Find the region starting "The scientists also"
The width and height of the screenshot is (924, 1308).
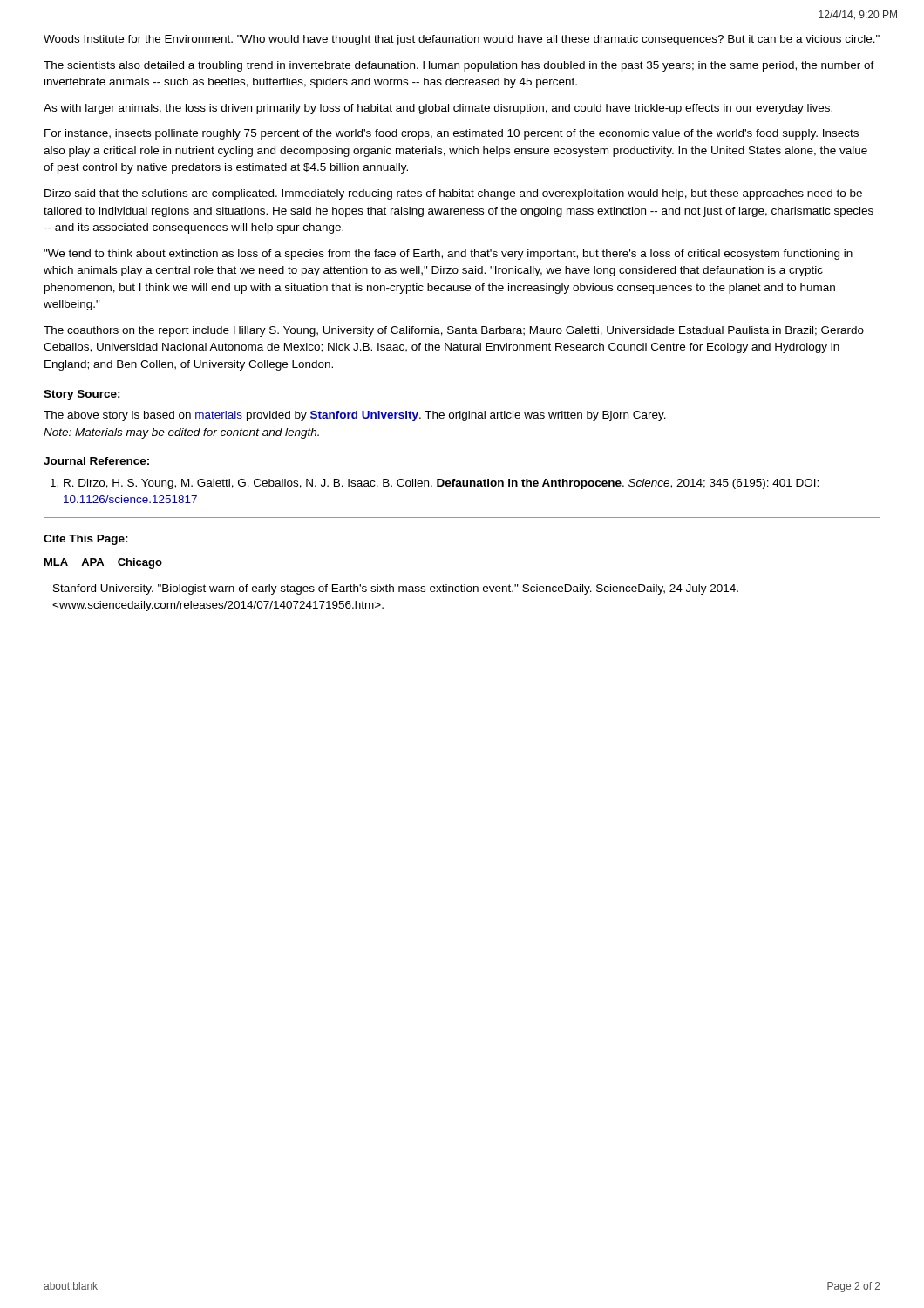[462, 73]
